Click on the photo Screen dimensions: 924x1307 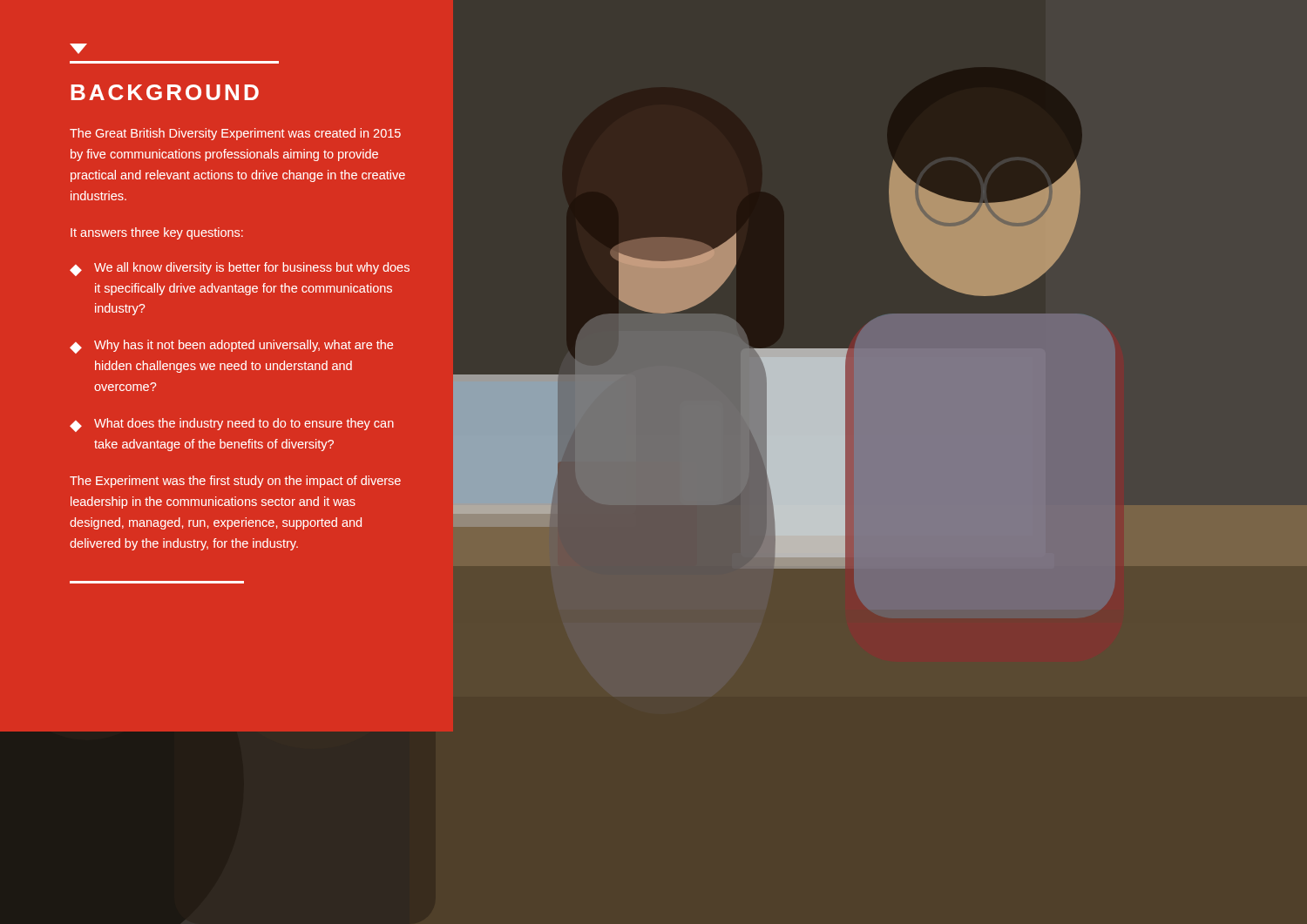[x=654, y=462]
